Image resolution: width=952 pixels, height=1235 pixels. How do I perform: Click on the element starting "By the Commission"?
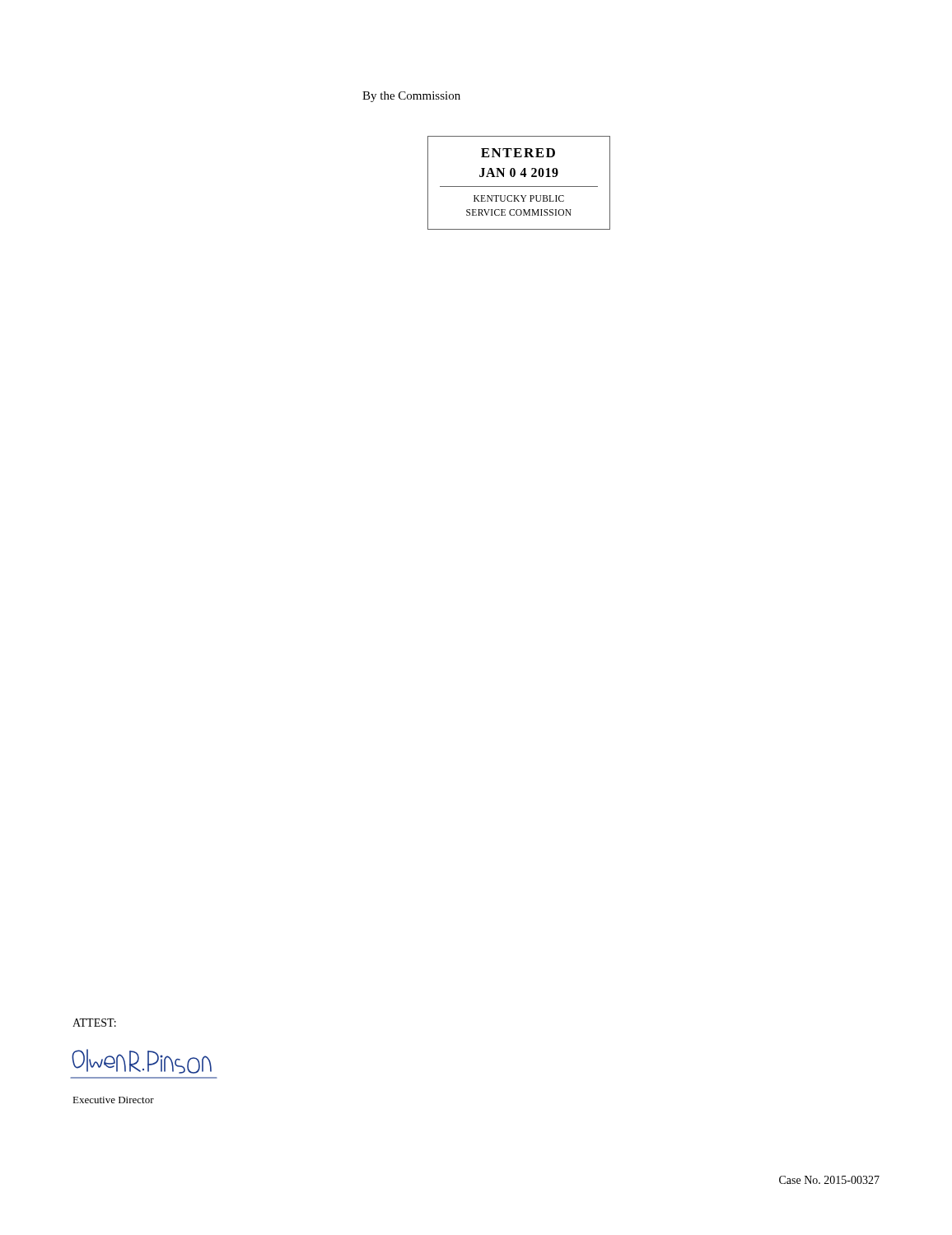tap(411, 96)
